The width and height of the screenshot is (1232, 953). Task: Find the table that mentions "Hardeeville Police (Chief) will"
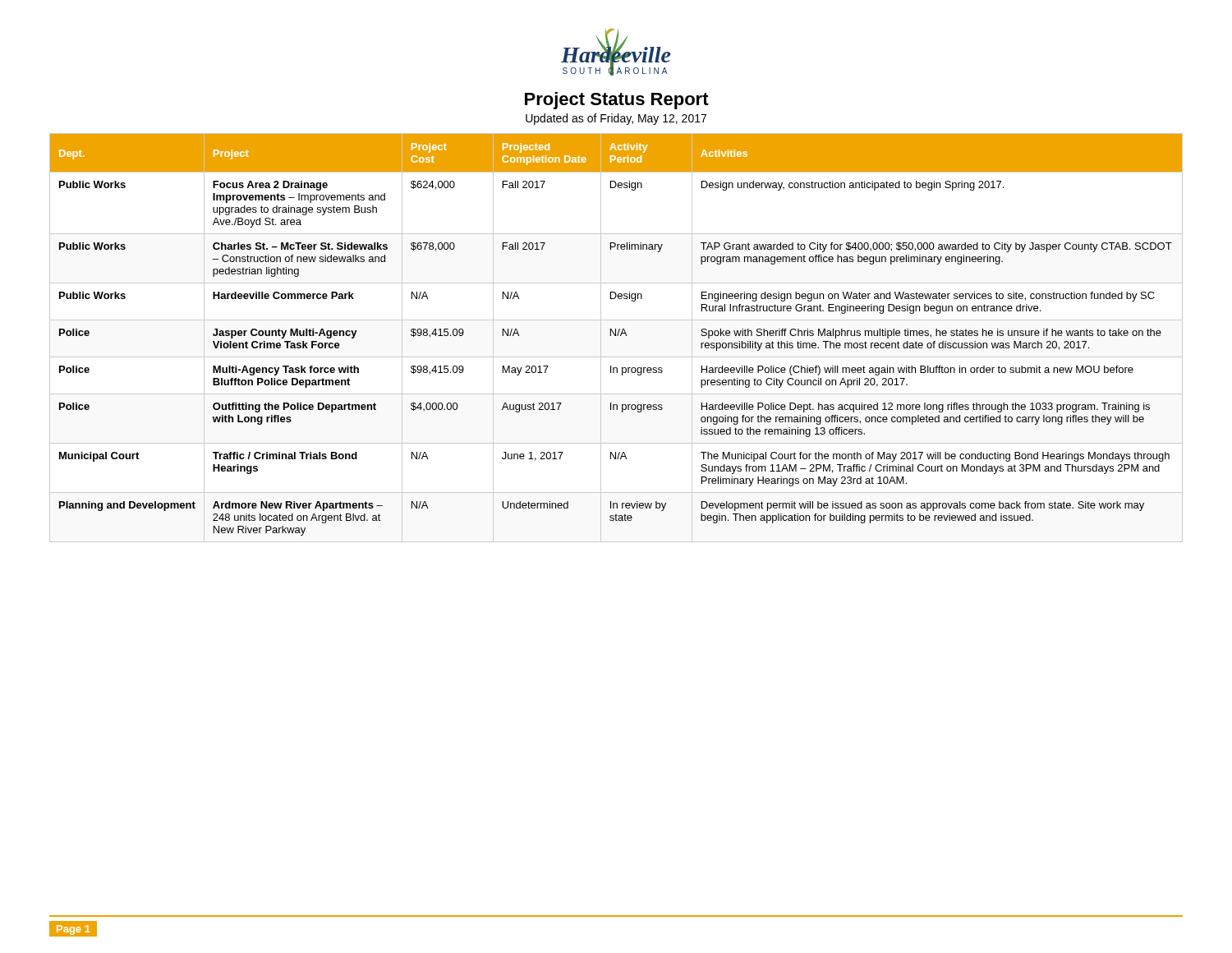616,338
